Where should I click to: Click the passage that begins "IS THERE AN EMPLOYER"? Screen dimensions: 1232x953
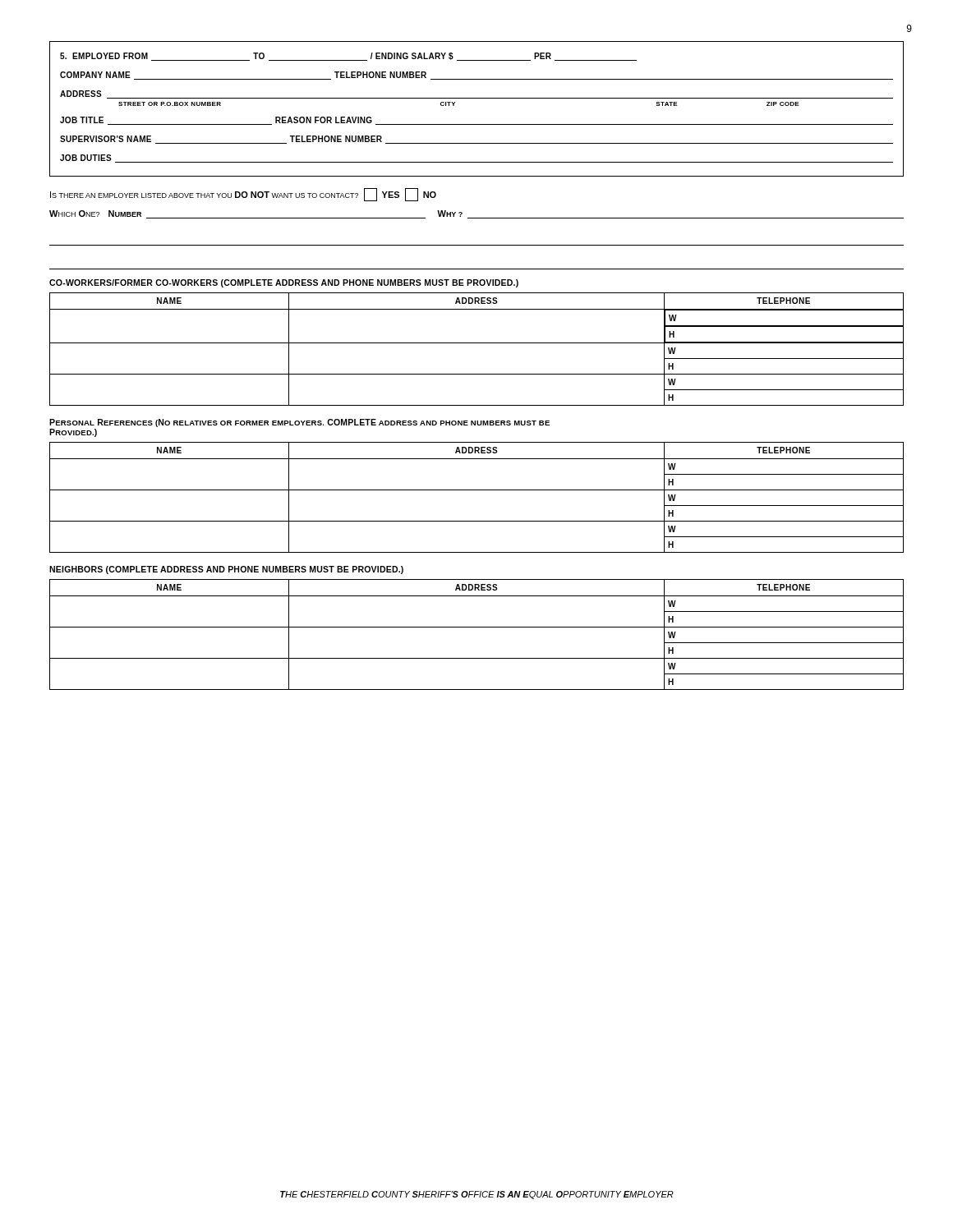coord(243,195)
